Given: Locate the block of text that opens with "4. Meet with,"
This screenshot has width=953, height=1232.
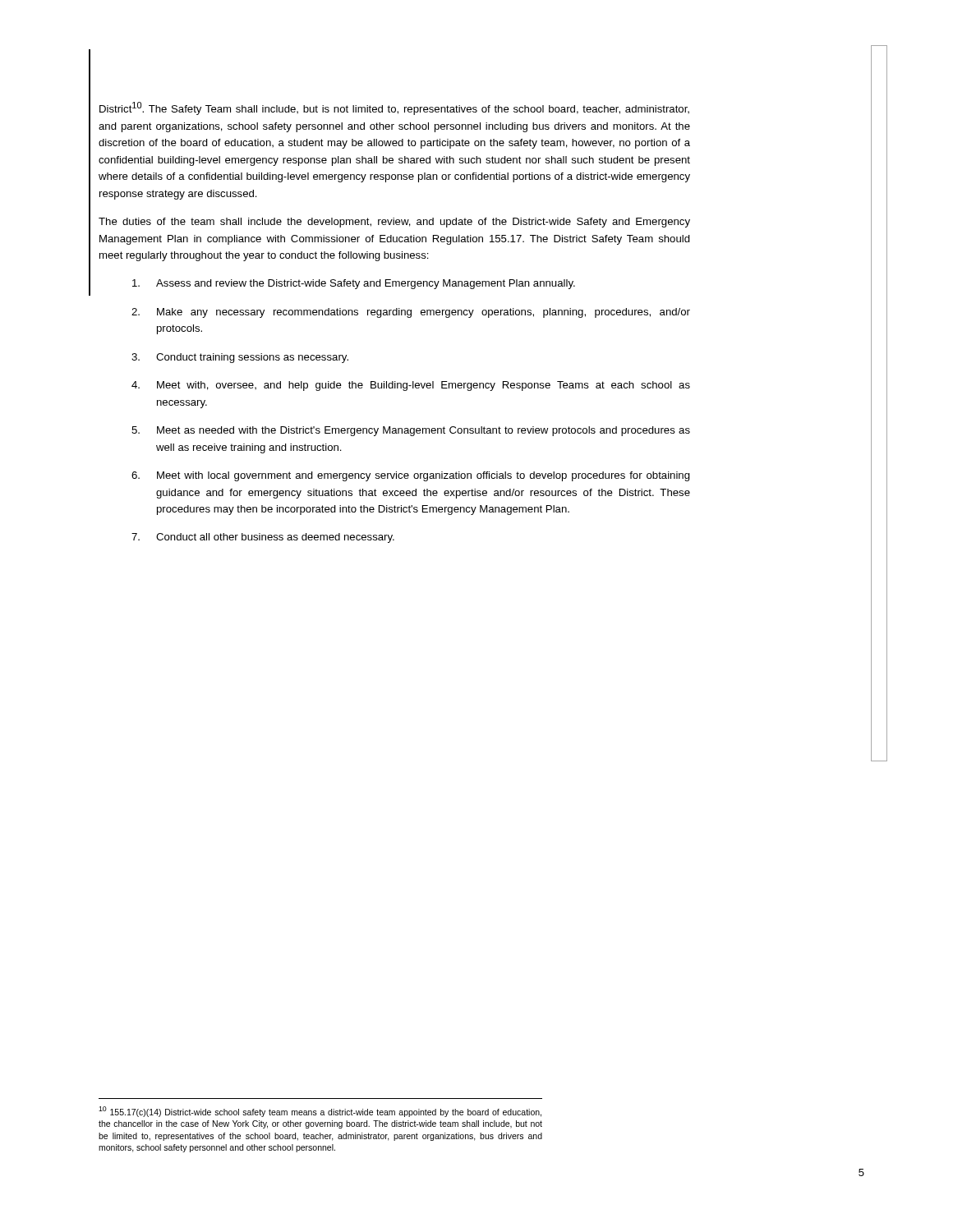Looking at the screenshot, I should [x=411, y=394].
